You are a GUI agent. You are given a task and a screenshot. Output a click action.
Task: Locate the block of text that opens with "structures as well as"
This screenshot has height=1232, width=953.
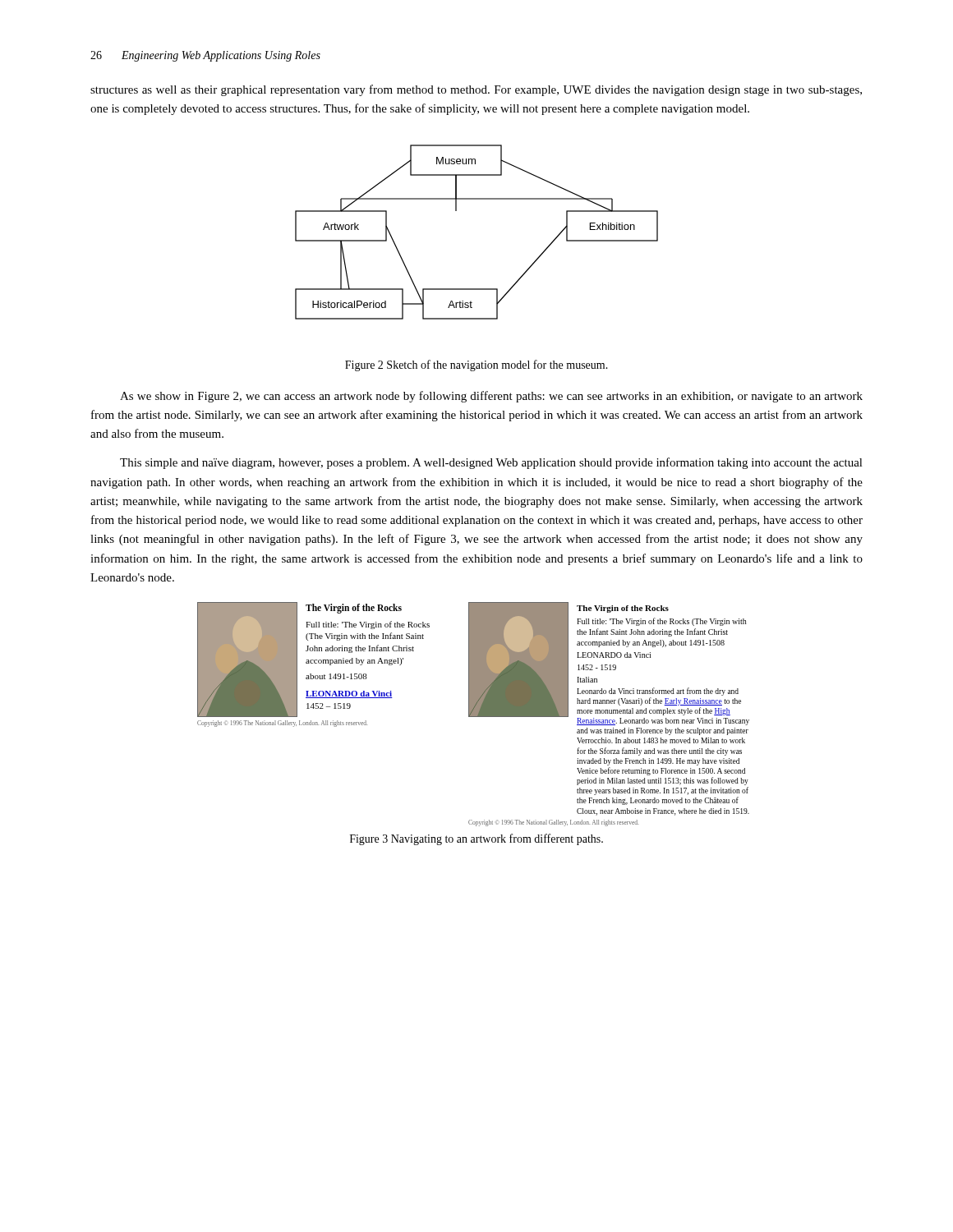pyautogui.click(x=476, y=99)
